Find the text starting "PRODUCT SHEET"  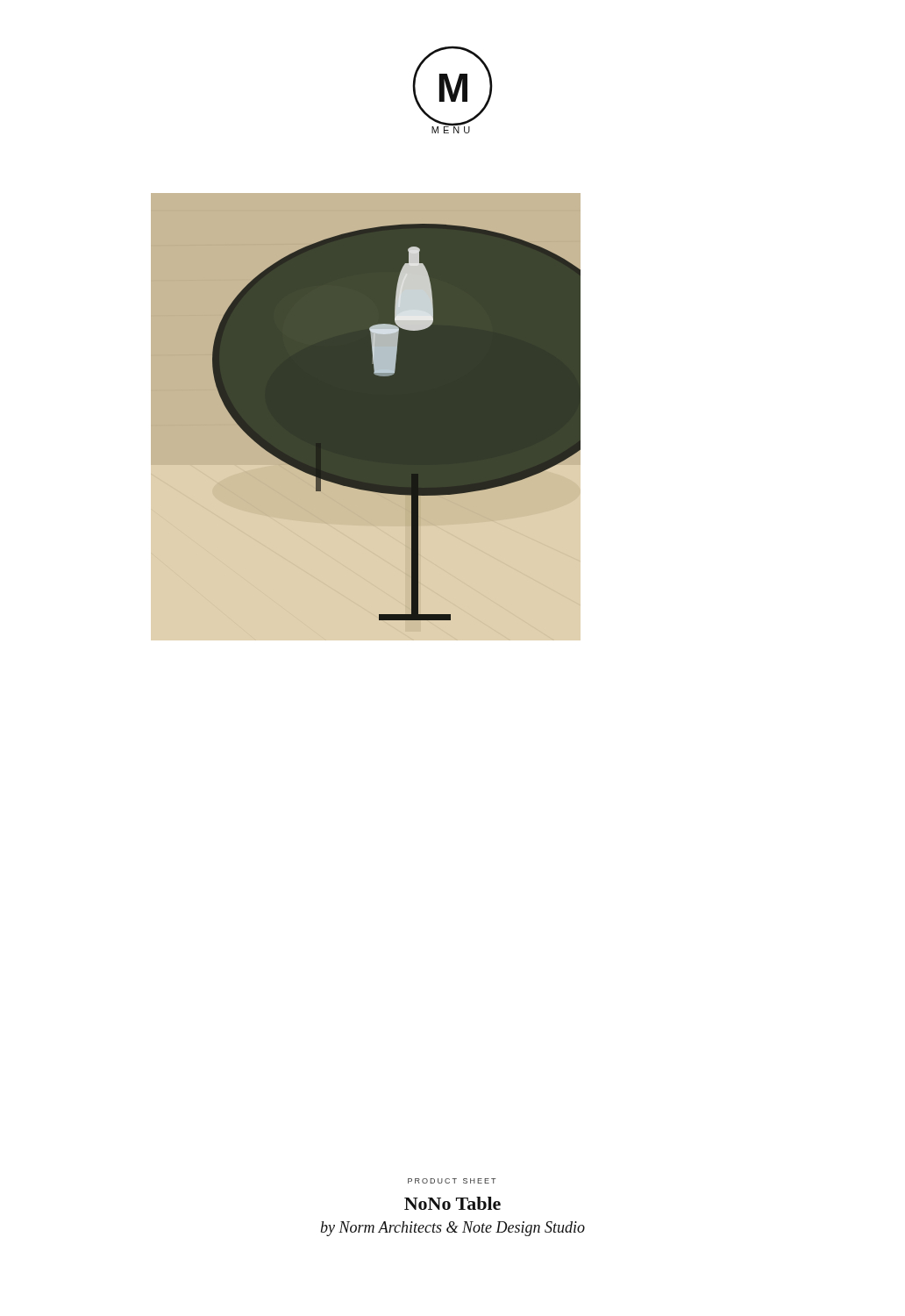[452, 1181]
